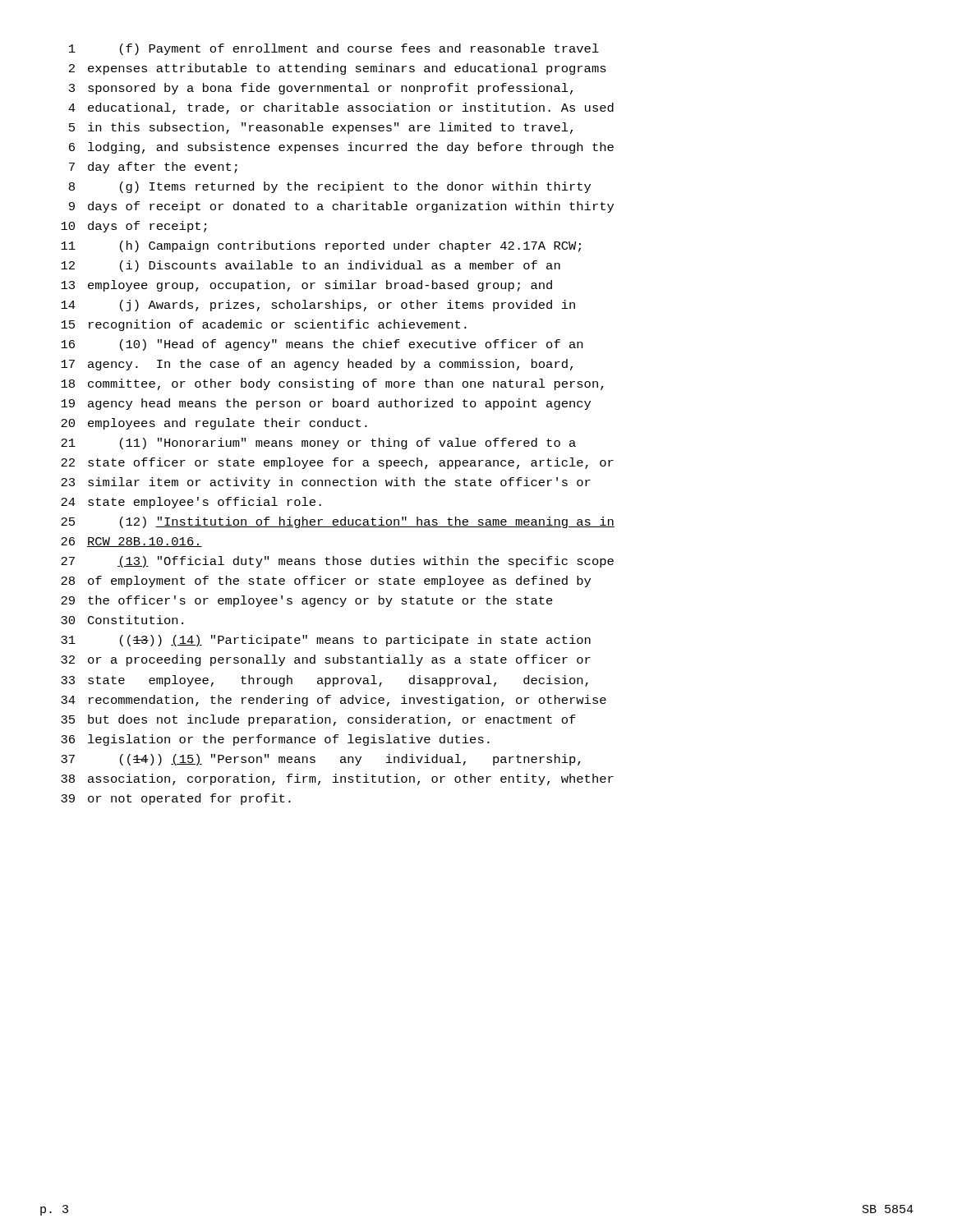Click the passage that begins "8 (g) Items"
The image size is (953, 1232).
tap(476, 207)
